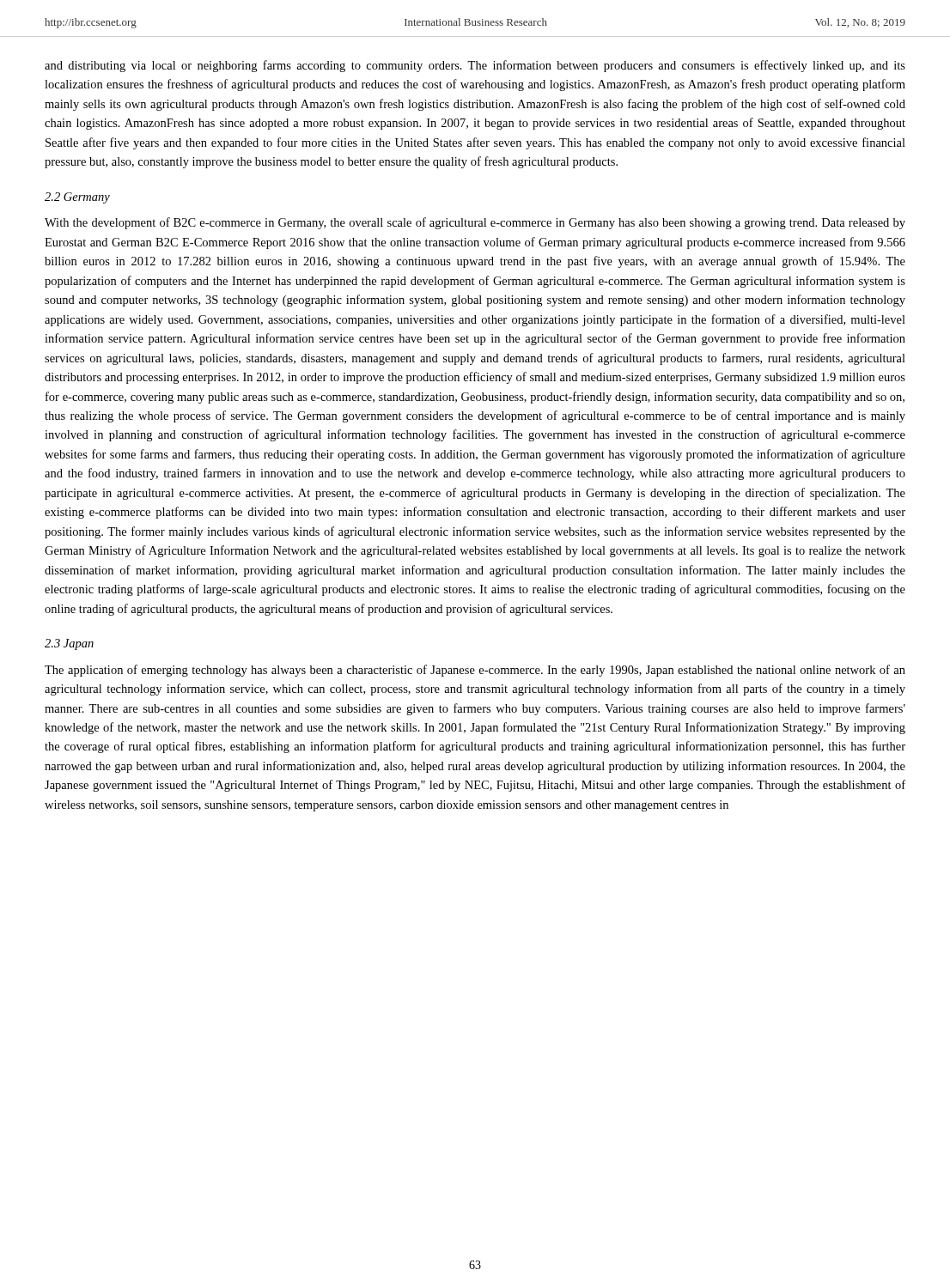Point to the block beginning "and distributing via local or neighboring"
The width and height of the screenshot is (950, 1288).
tap(475, 114)
